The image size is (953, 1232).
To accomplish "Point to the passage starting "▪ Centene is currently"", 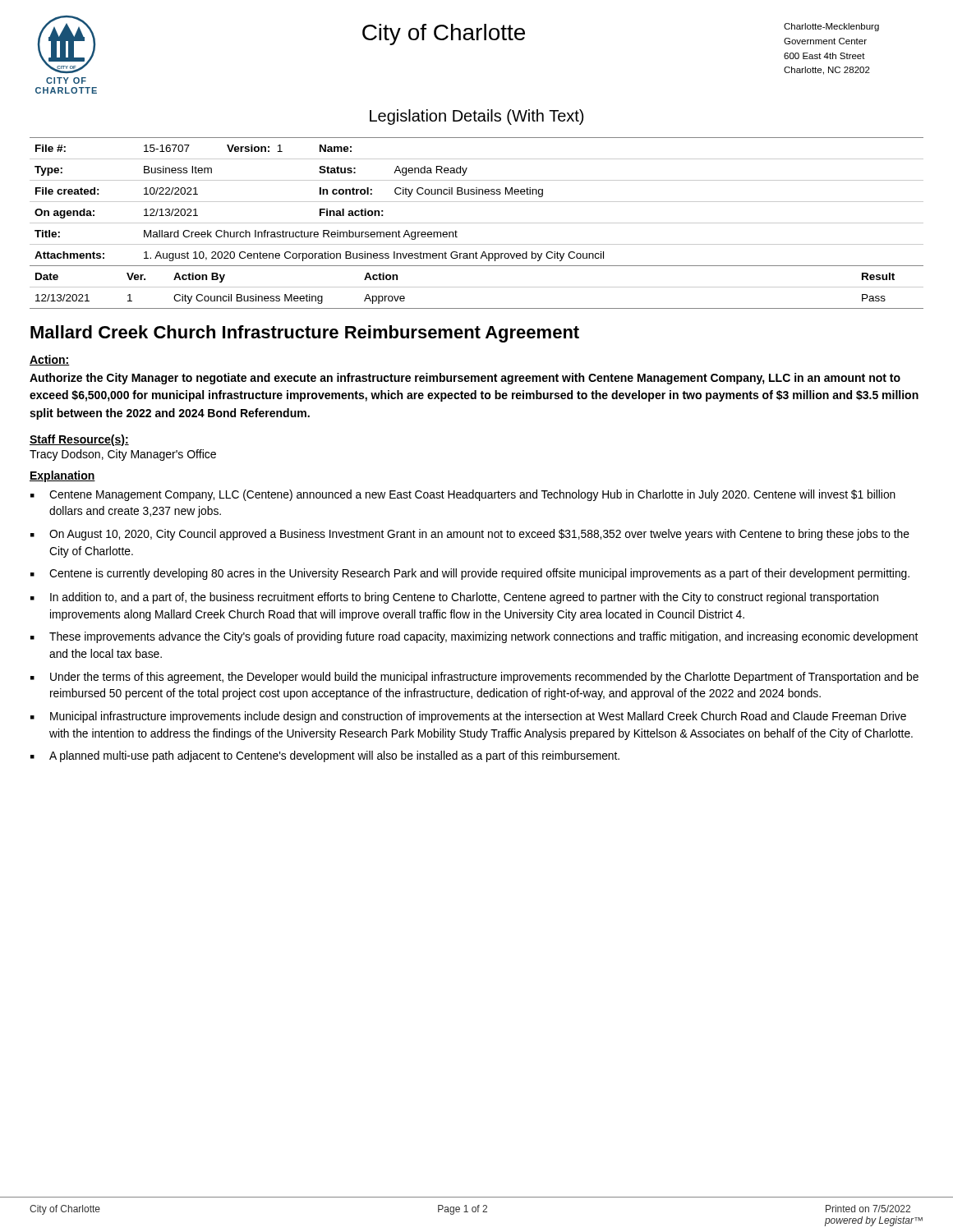I will coord(470,575).
